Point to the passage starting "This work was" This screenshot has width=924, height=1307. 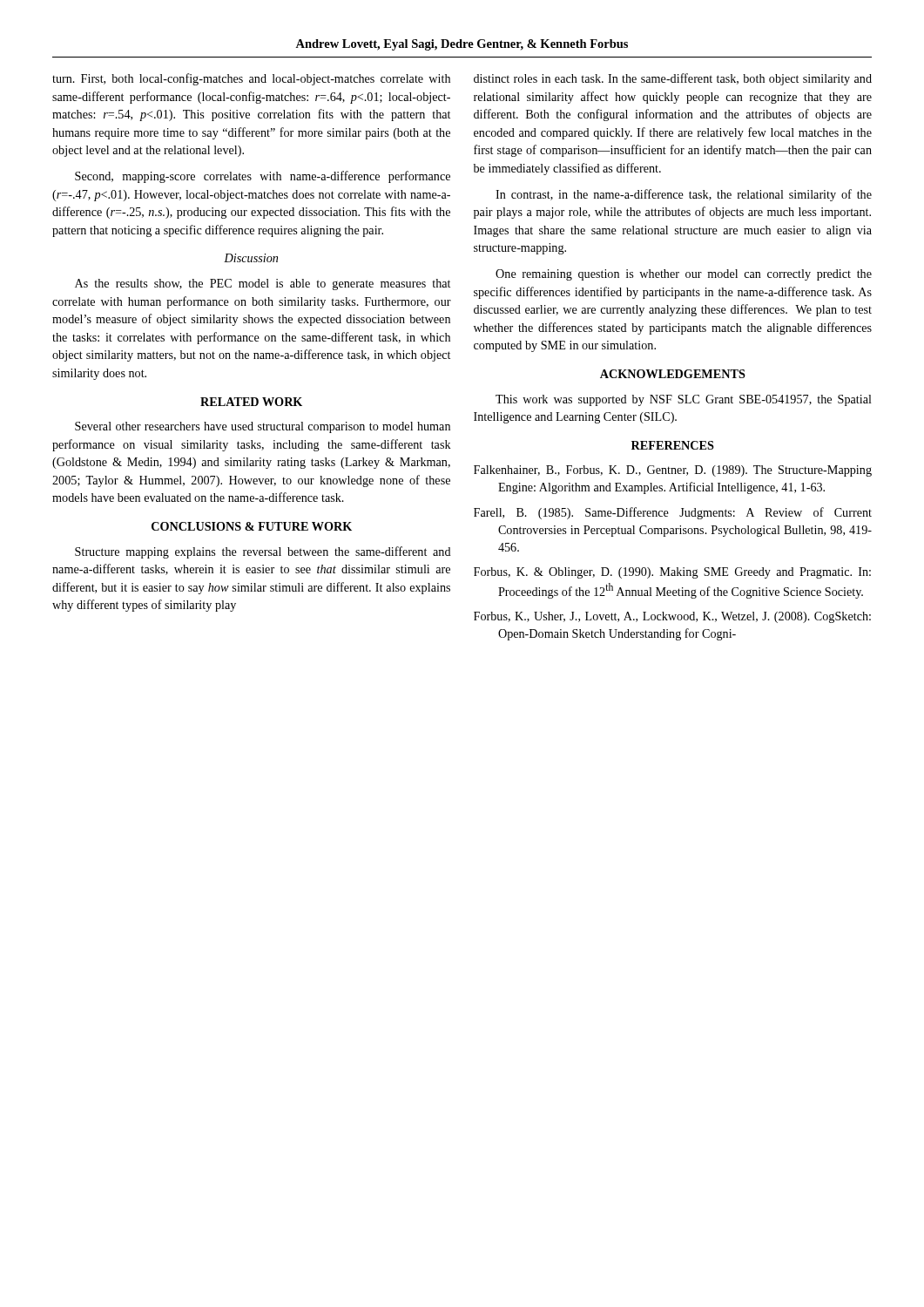pyautogui.click(x=673, y=408)
